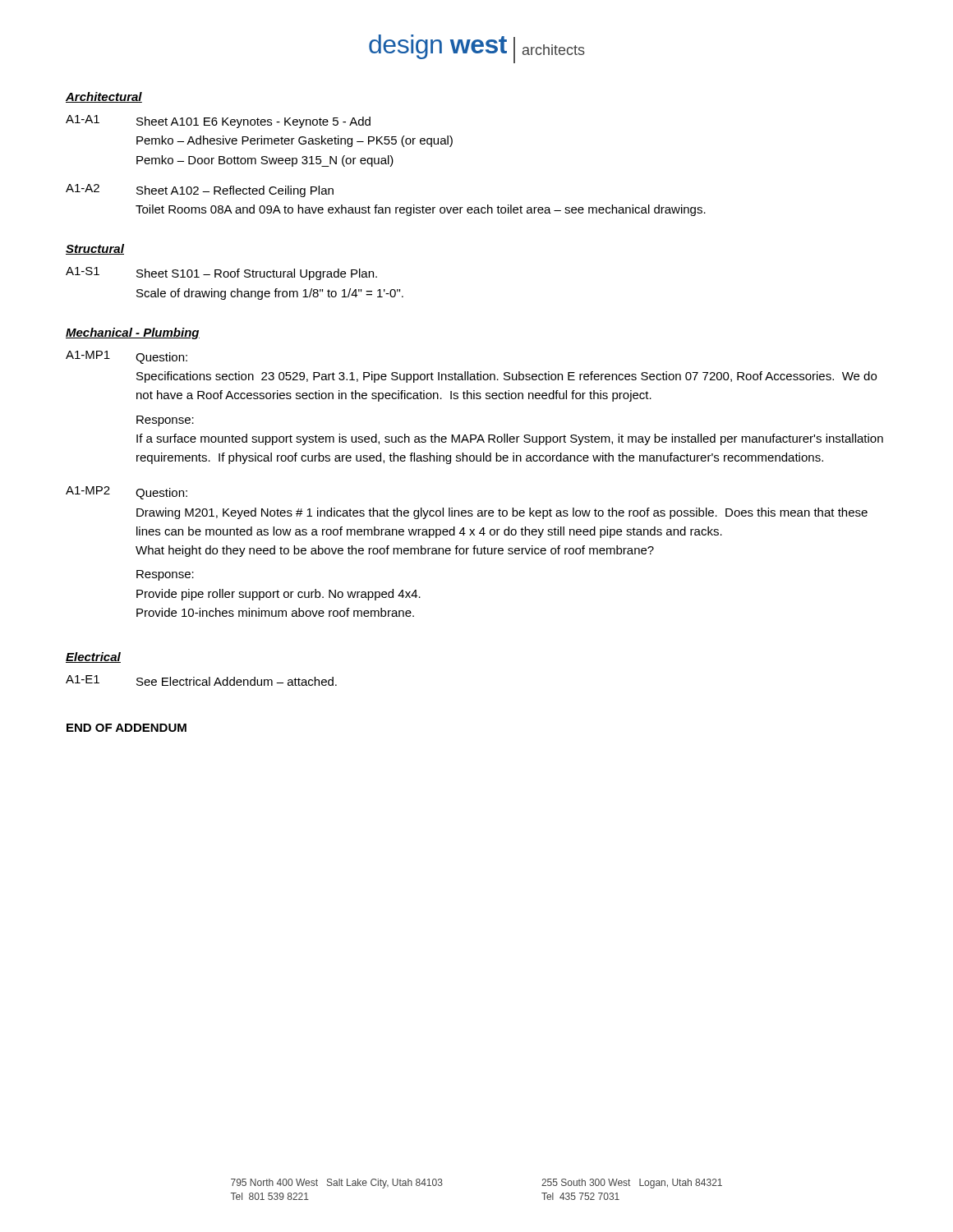953x1232 pixels.
Task: Point to the passage starting "A1-A2 Sheet A102 – Reflected Ceiling Plan Toilet"
Action: pos(476,200)
